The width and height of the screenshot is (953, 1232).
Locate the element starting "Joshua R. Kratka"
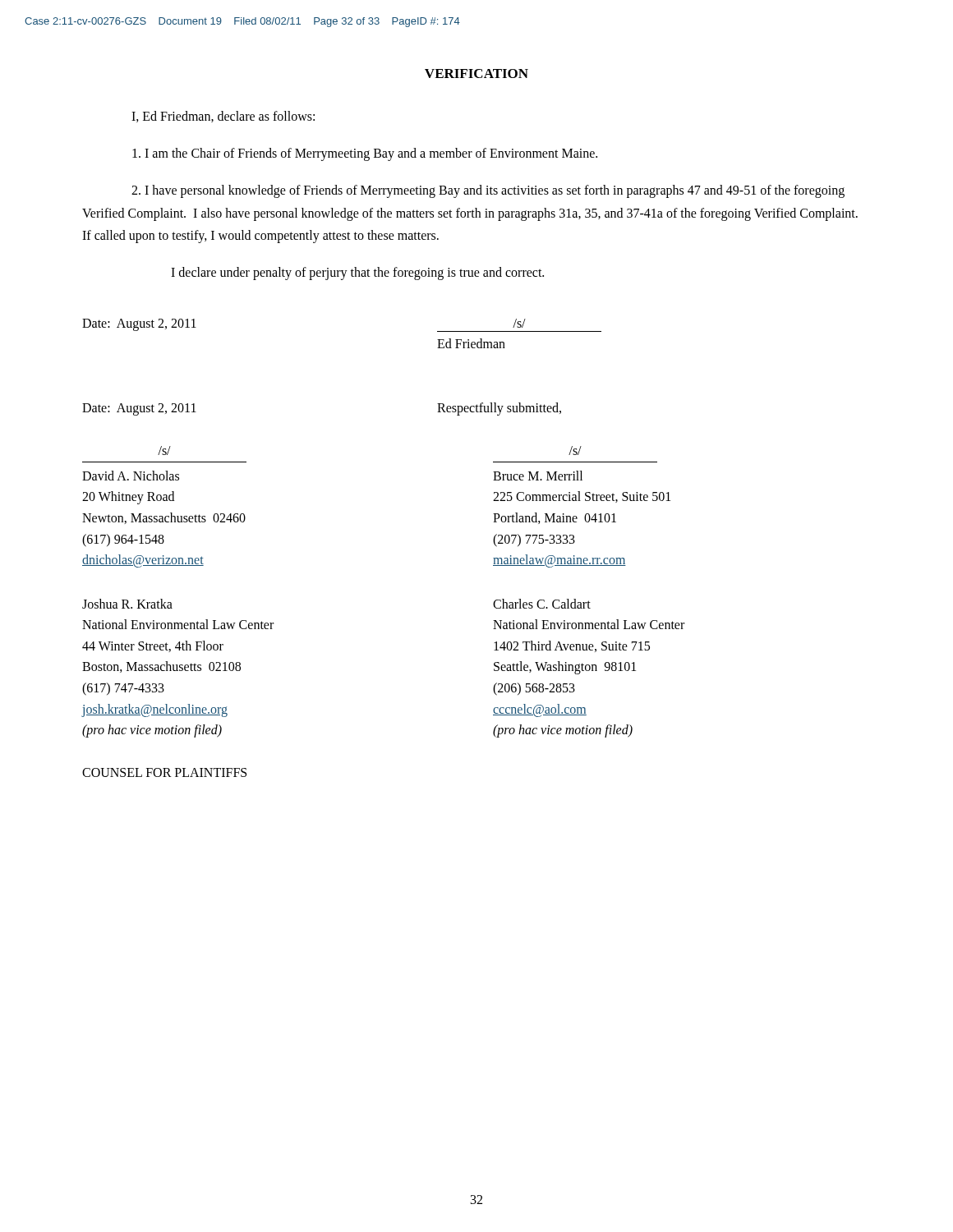(127, 604)
